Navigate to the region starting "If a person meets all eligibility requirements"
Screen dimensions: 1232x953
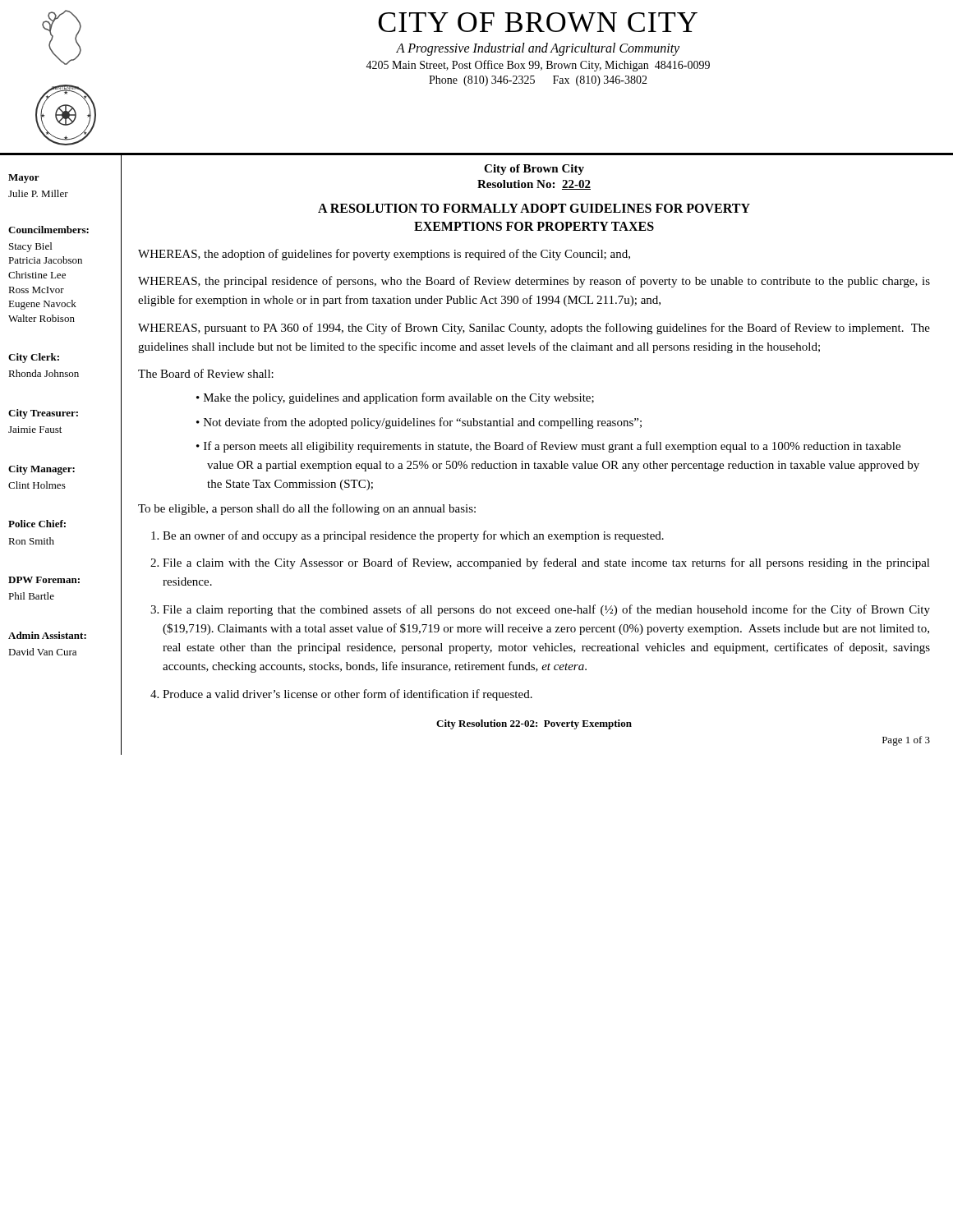[546, 465]
